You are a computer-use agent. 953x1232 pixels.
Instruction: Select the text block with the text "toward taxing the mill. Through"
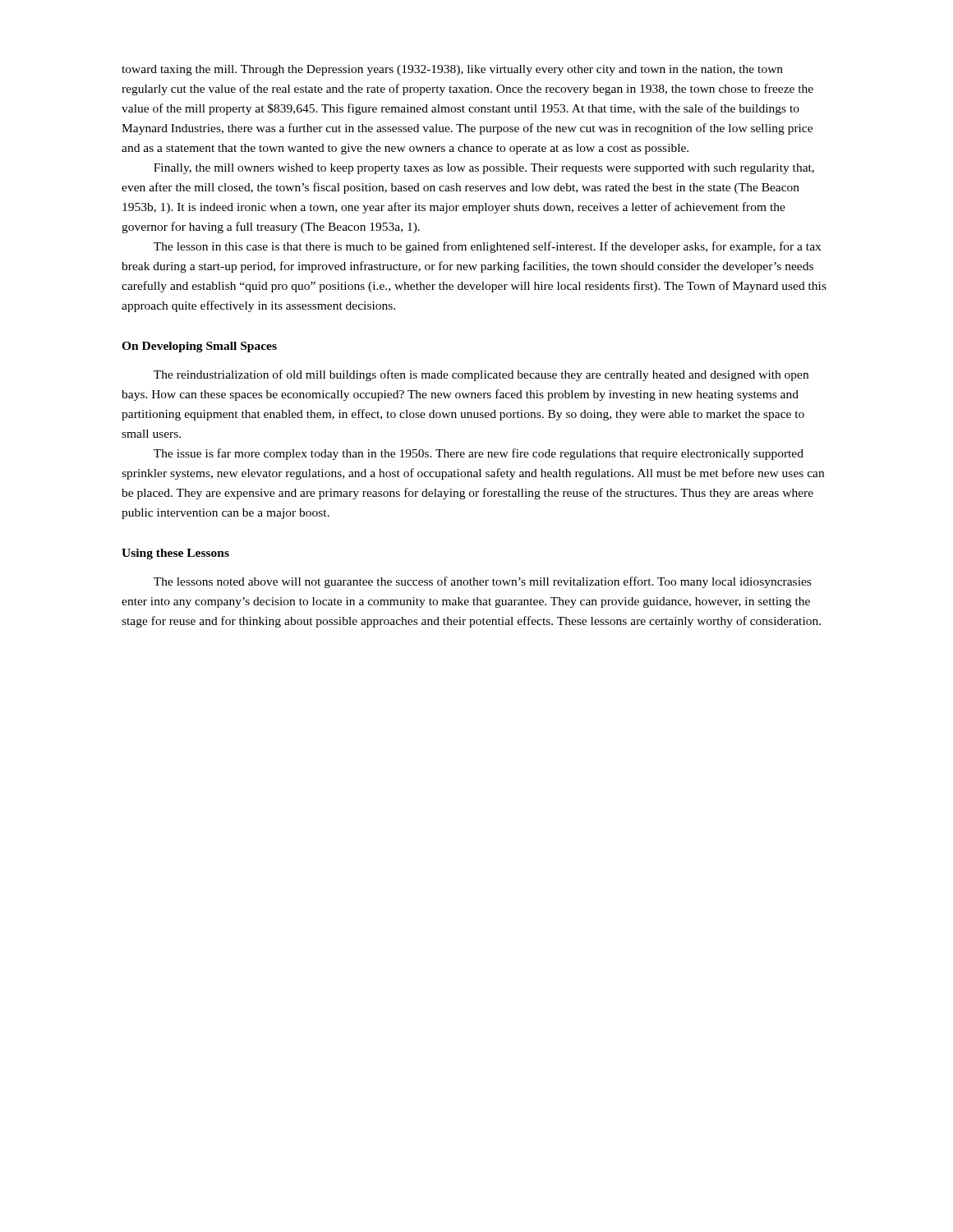(476, 187)
